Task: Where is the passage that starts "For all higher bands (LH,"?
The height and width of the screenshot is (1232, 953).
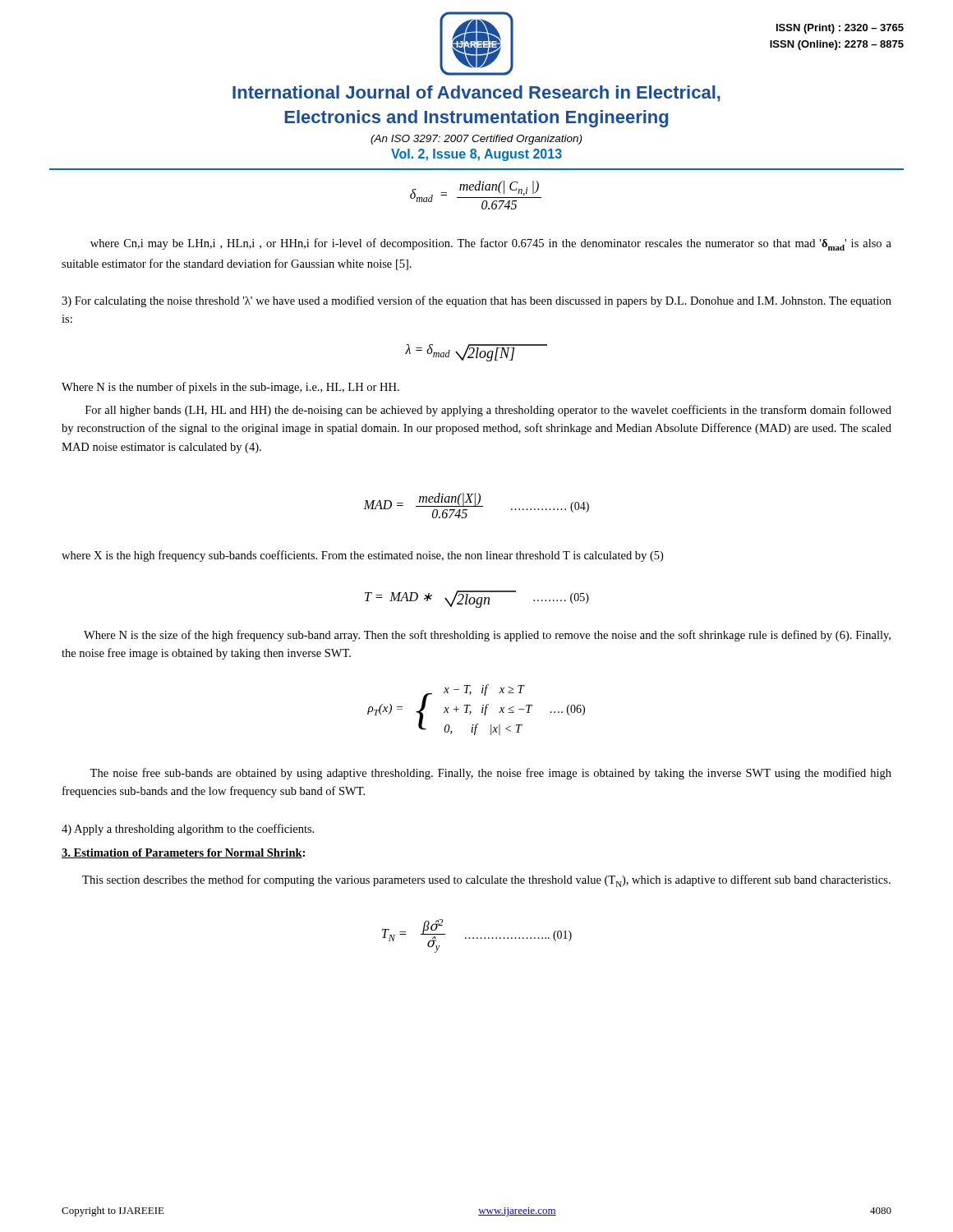Action: pyautogui.click(x=476, y=428)
